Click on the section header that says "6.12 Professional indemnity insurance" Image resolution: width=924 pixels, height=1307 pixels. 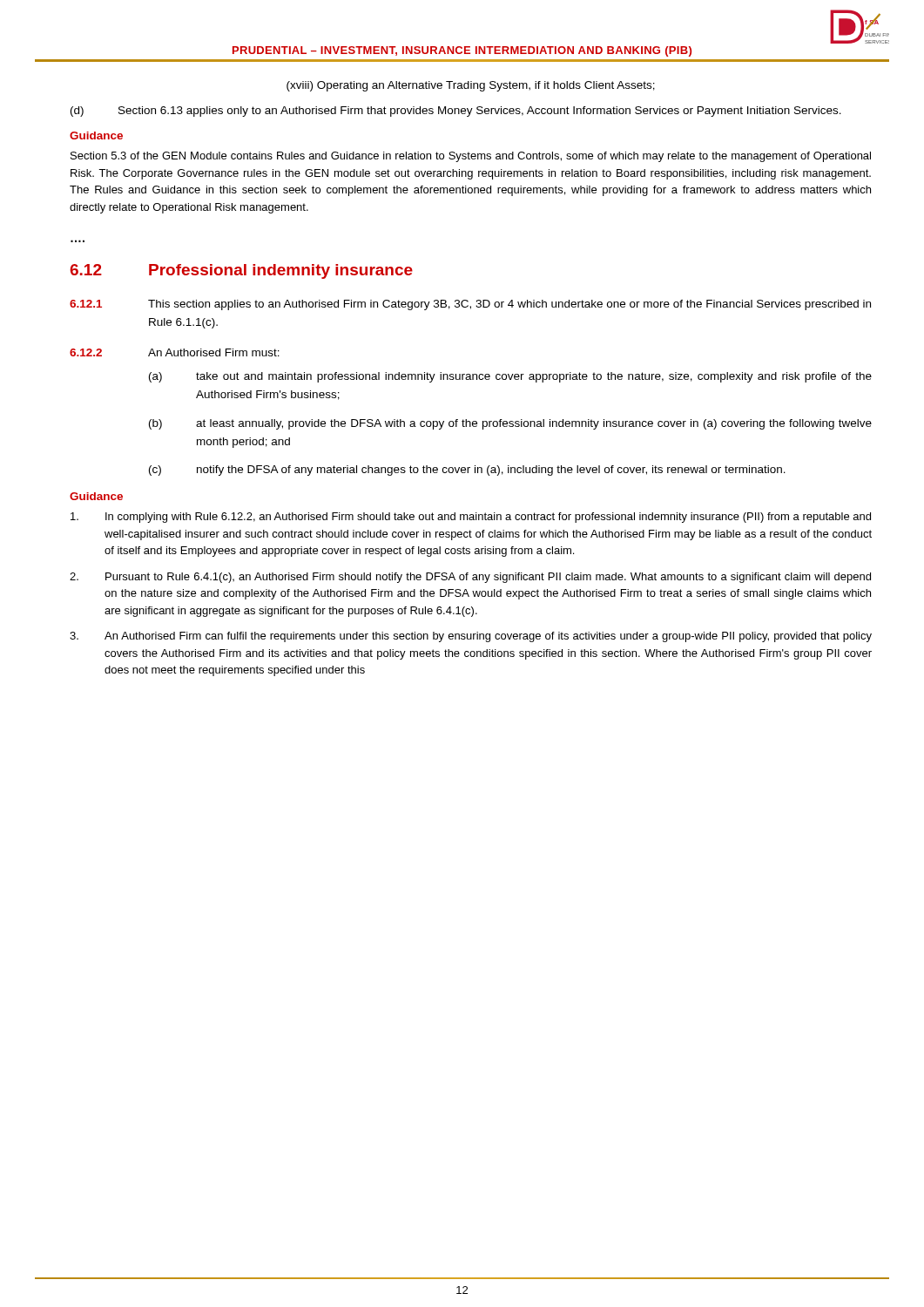[x=241, y=270]
